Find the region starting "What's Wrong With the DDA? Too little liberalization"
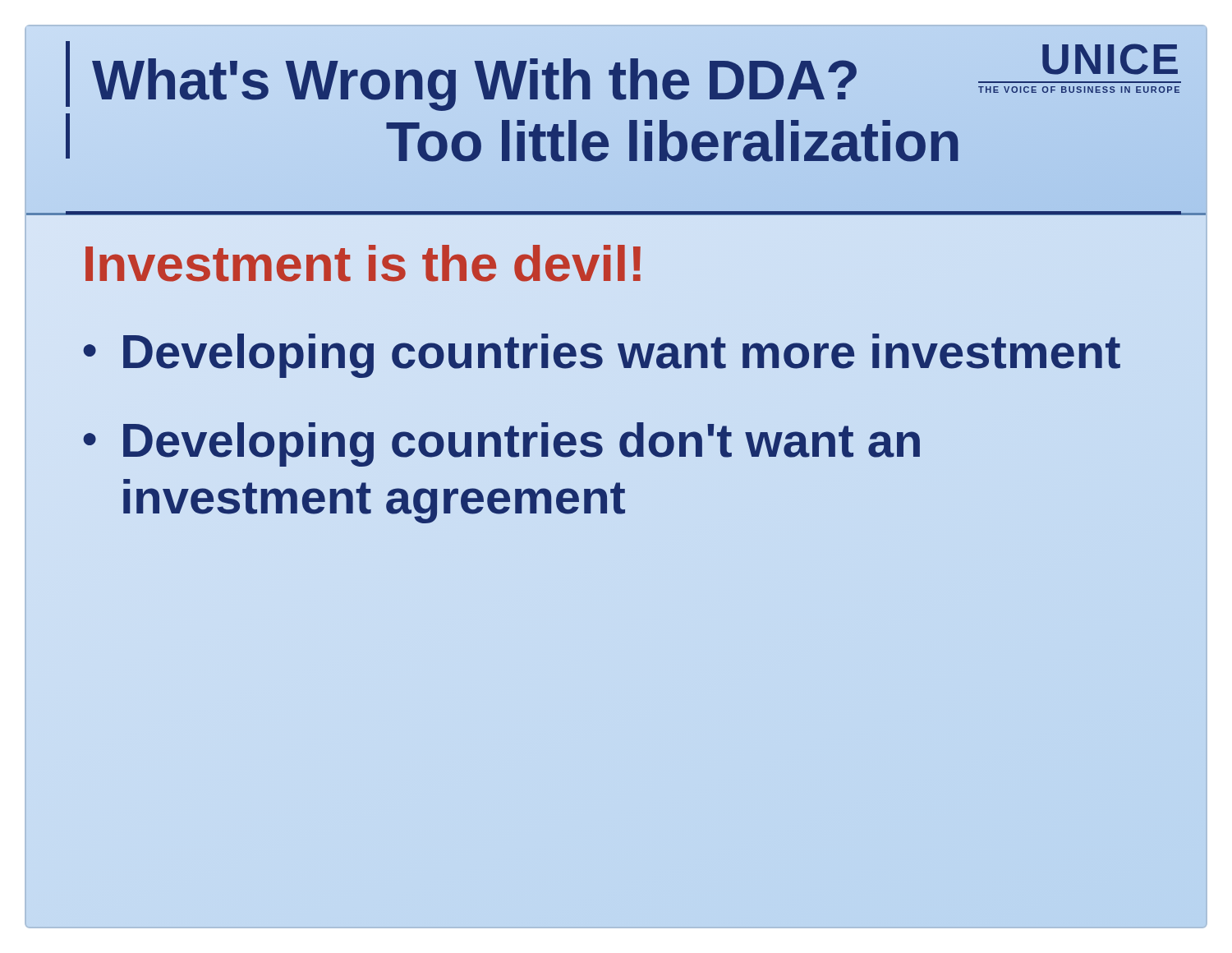Image resolution: width=1232 pixels, height=953 pixels. 649,111
